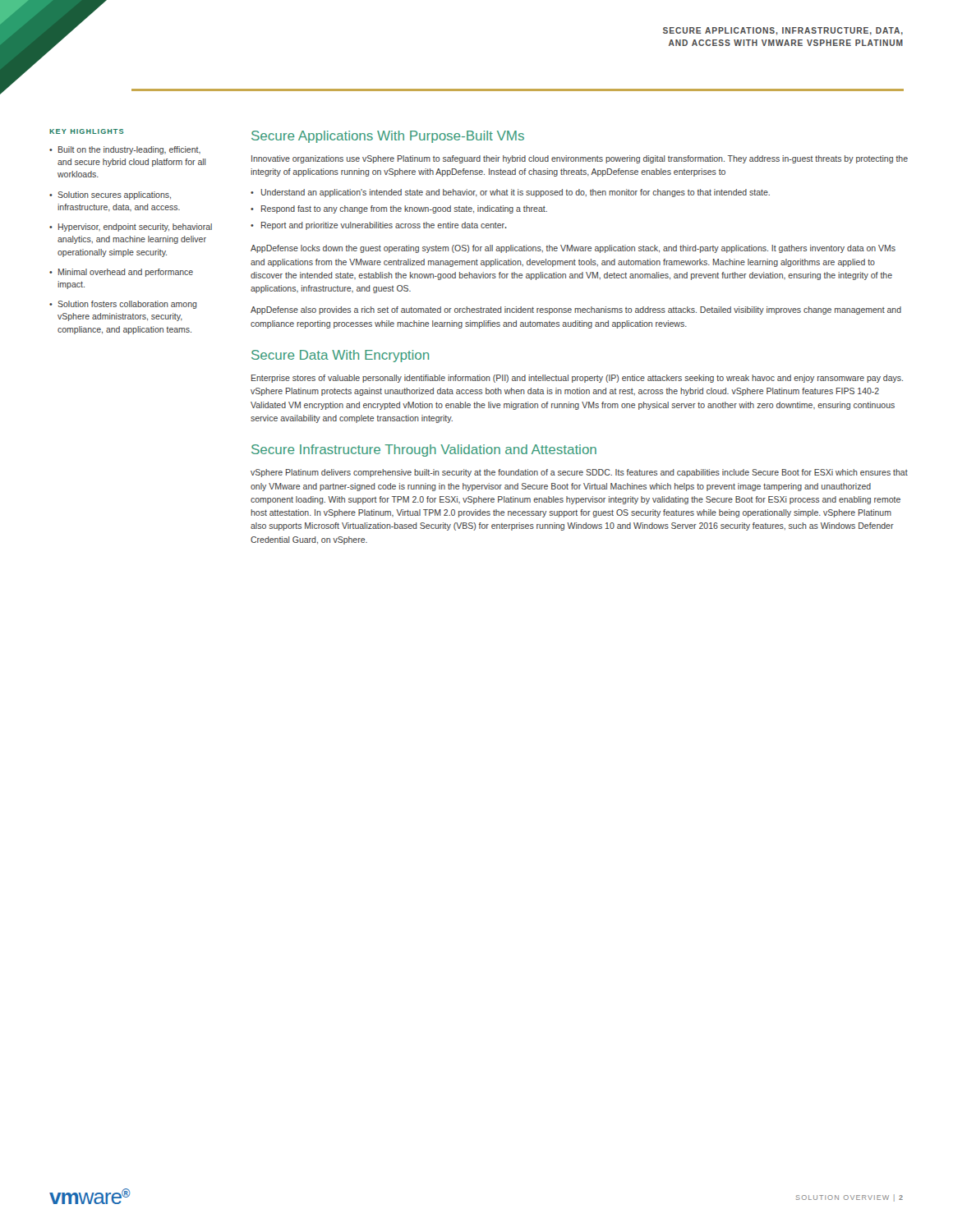The width and height of the screenshot is (953, 1232).
Task: Click on the text starting "Secure Infrastructure Through Validation and Attestation"
Action: (x=424, y=450)
